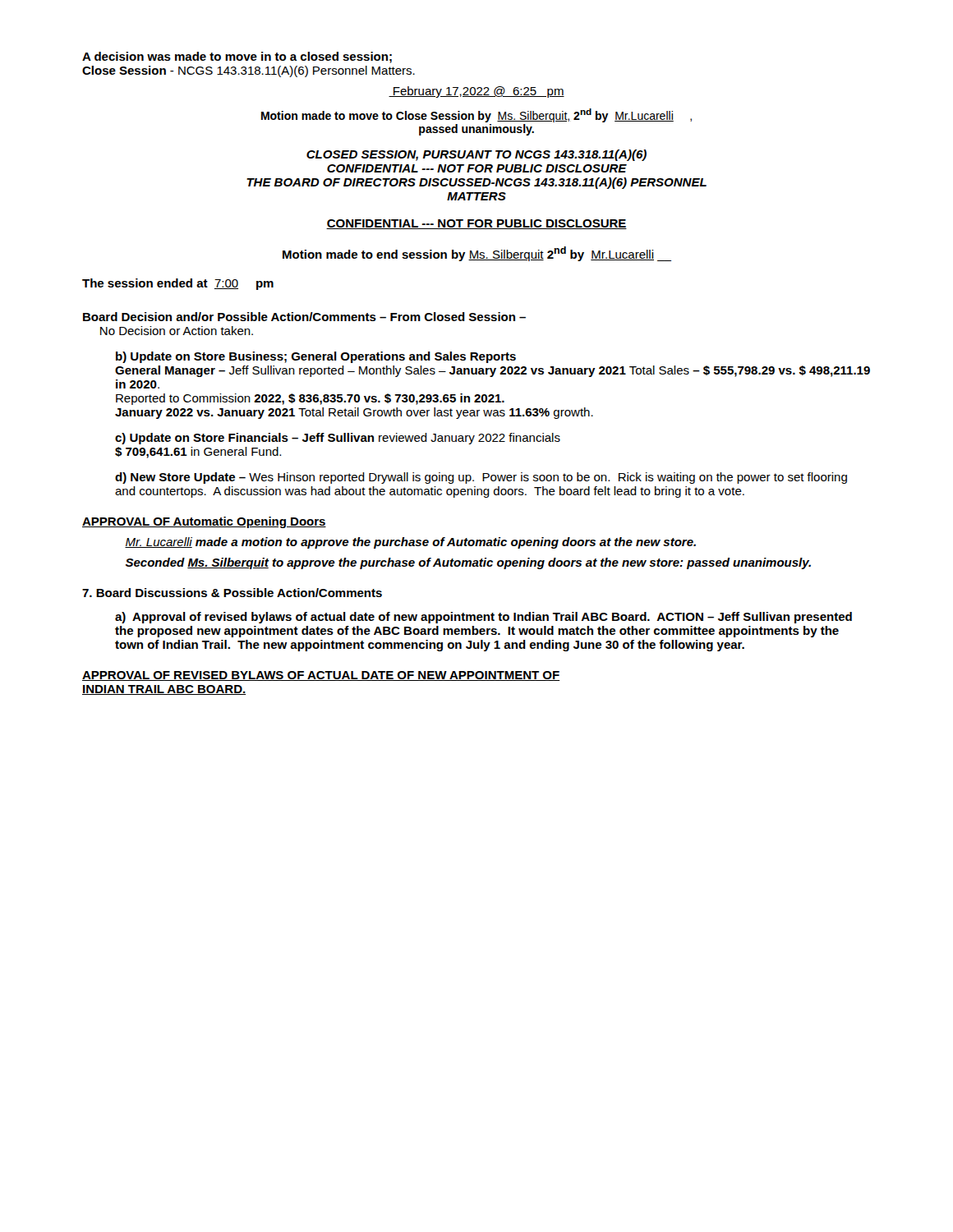Find the block on this page that starts "Motion made to end session by Ms."
This screenshot has width=953, height=1232.
[x=476, y=253]
